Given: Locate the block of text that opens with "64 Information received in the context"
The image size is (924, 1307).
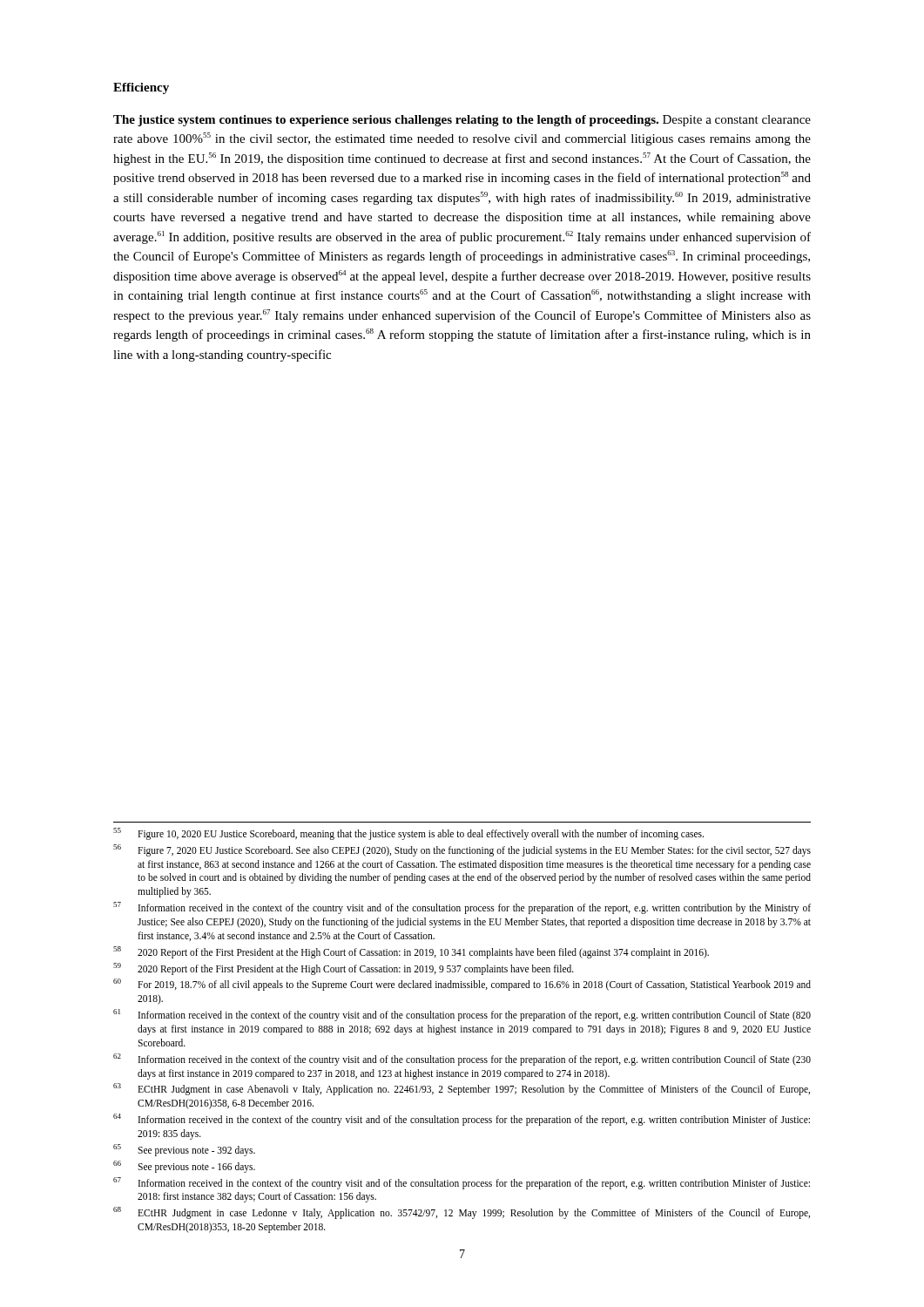Looking at the screenshot, I should pyautogui.click(x=462, y=1127).
